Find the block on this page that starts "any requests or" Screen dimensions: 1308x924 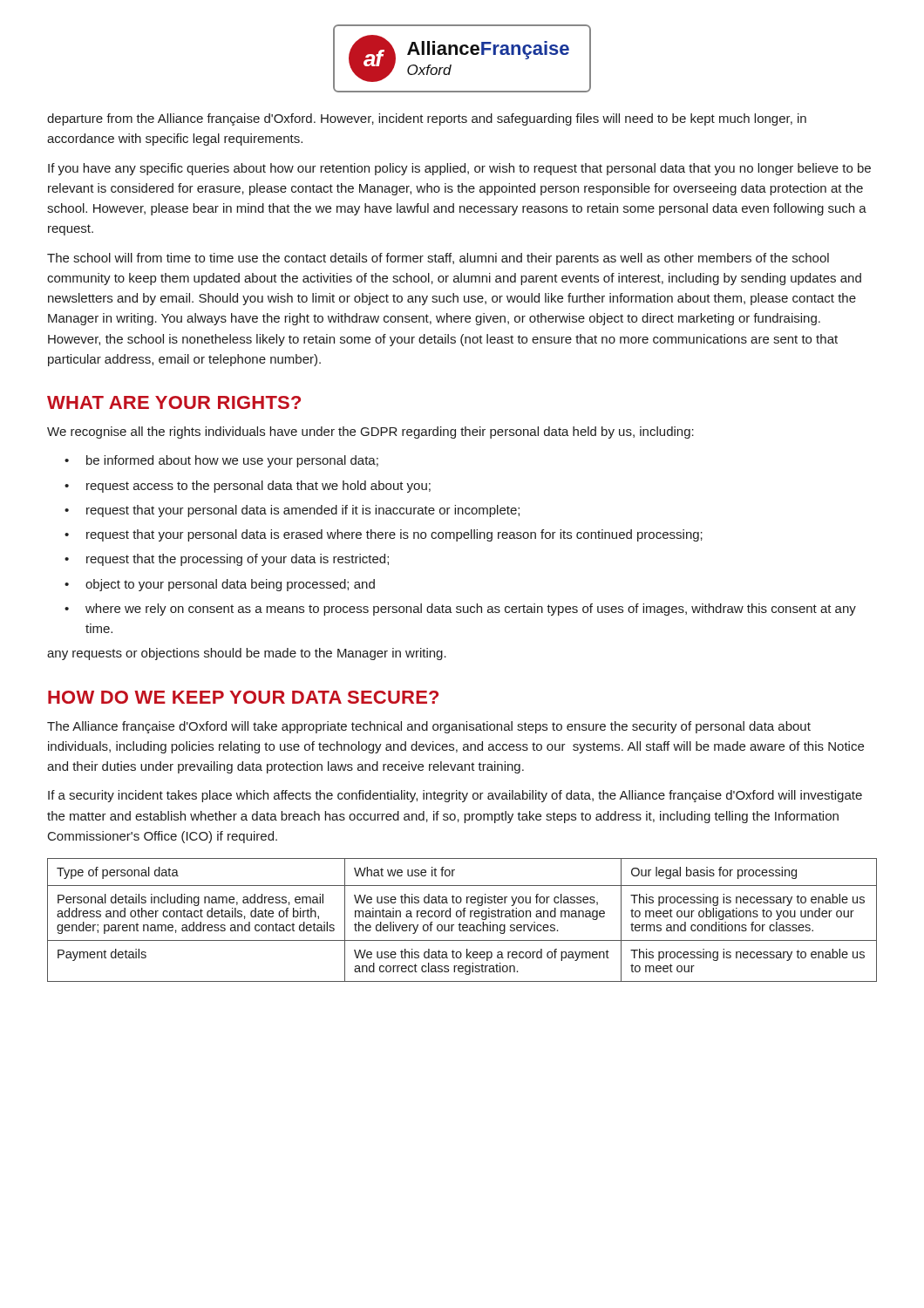tap(247, 653)
